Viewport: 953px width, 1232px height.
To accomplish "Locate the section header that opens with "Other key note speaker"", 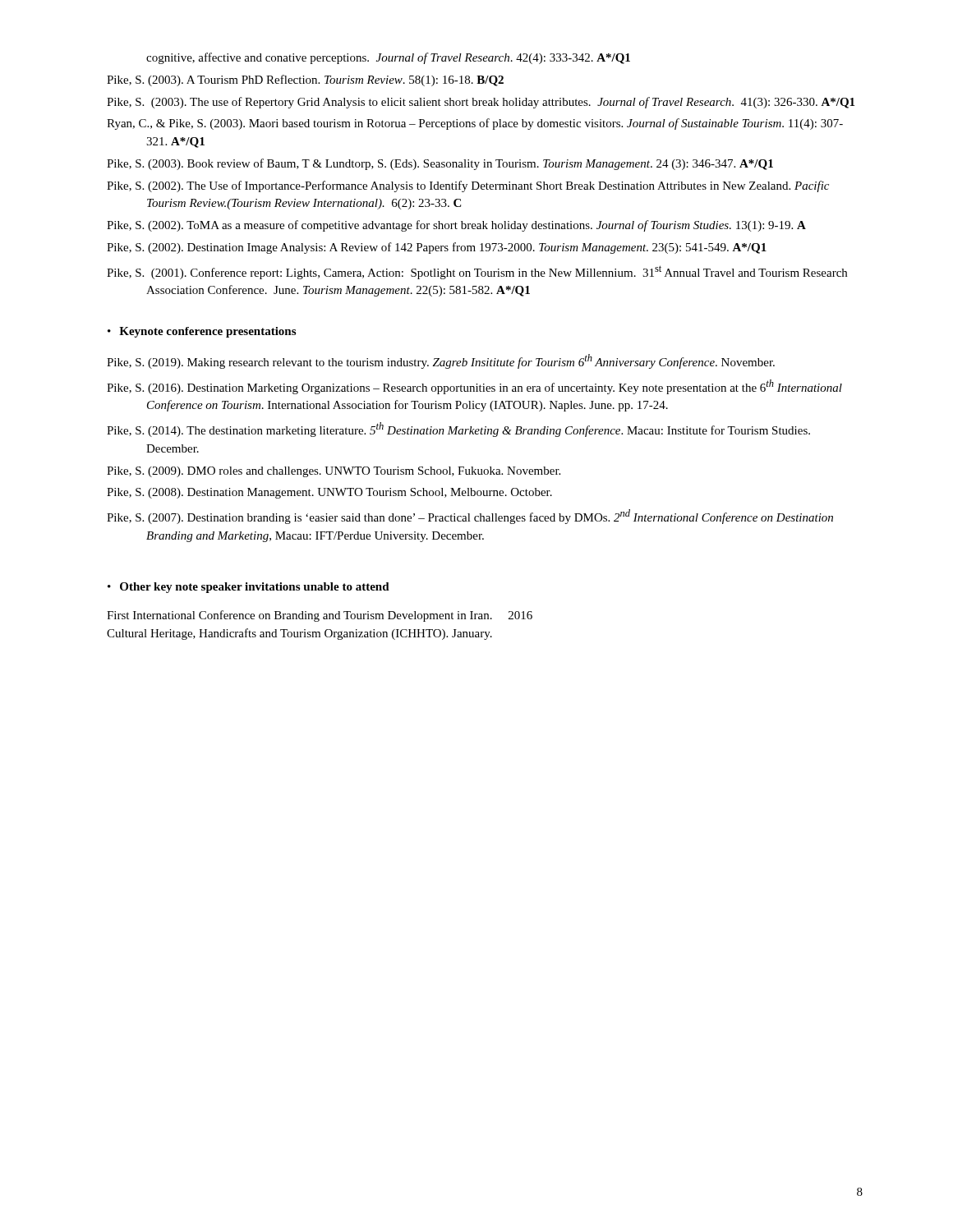I will [x=254, y=586].
